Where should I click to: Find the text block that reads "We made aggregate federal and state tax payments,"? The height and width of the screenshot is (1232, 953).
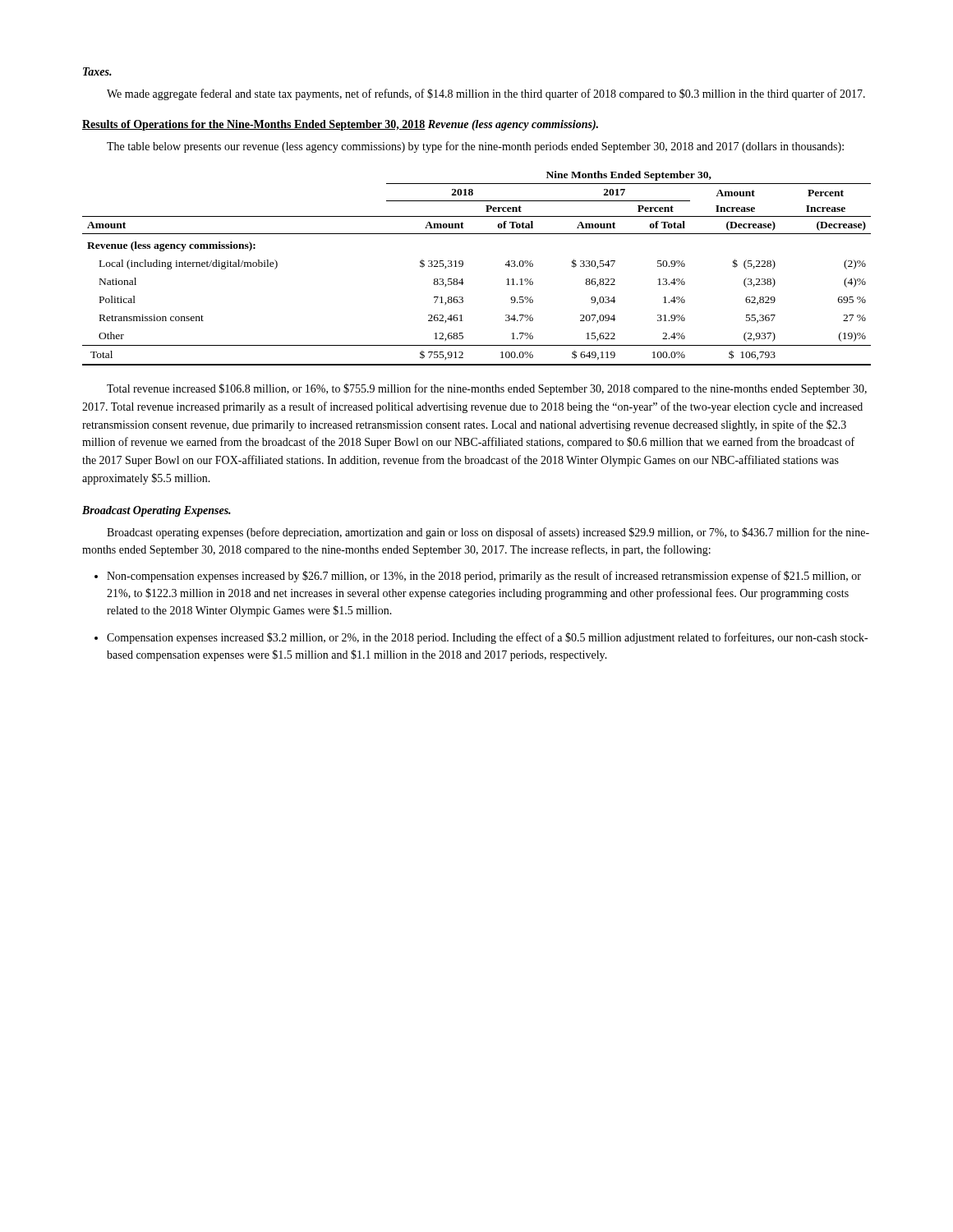(x=486, y=94)
